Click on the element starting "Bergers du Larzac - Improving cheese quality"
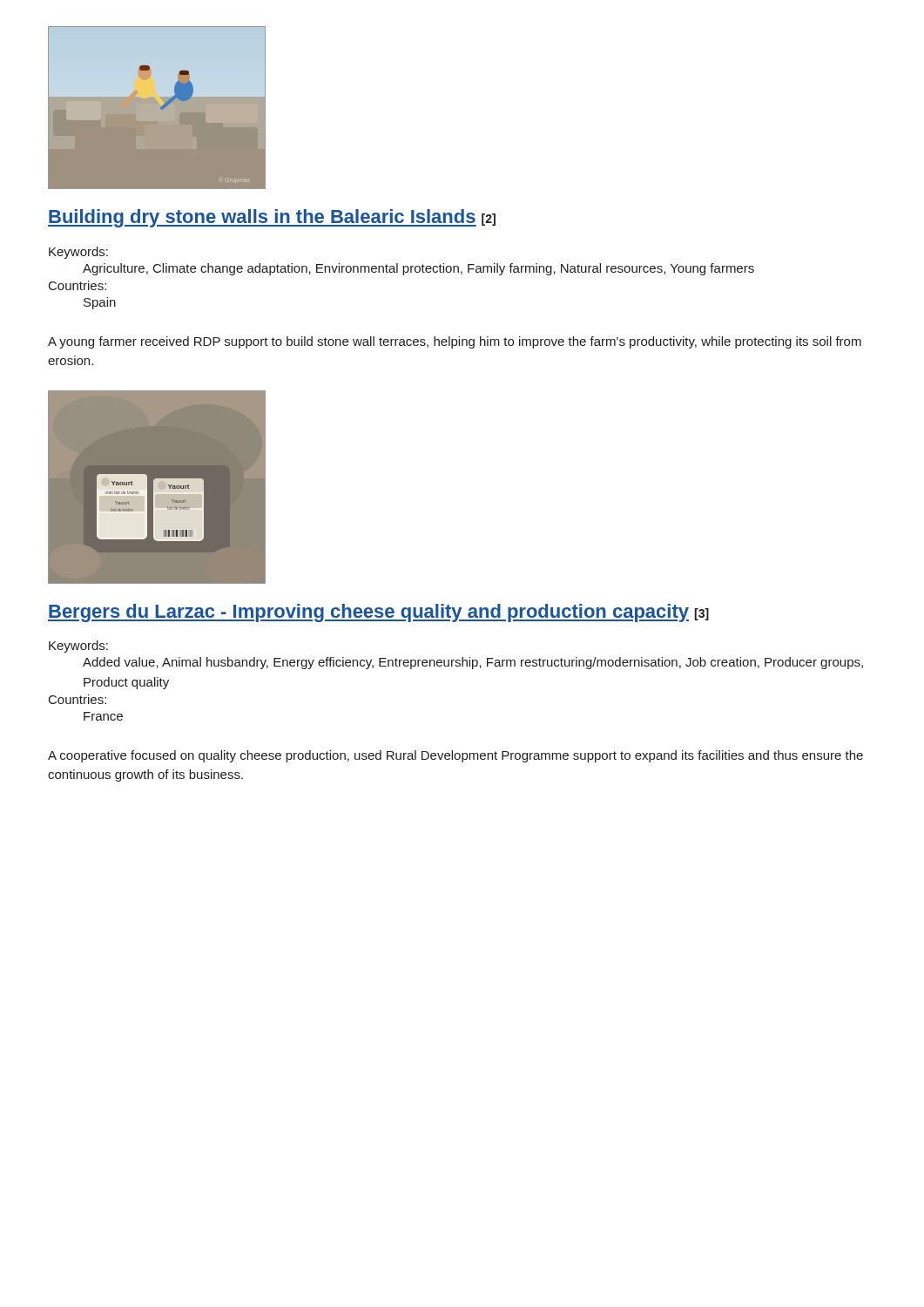Image resolution: width=924 pixels, height=1307 pixels. 378,611
